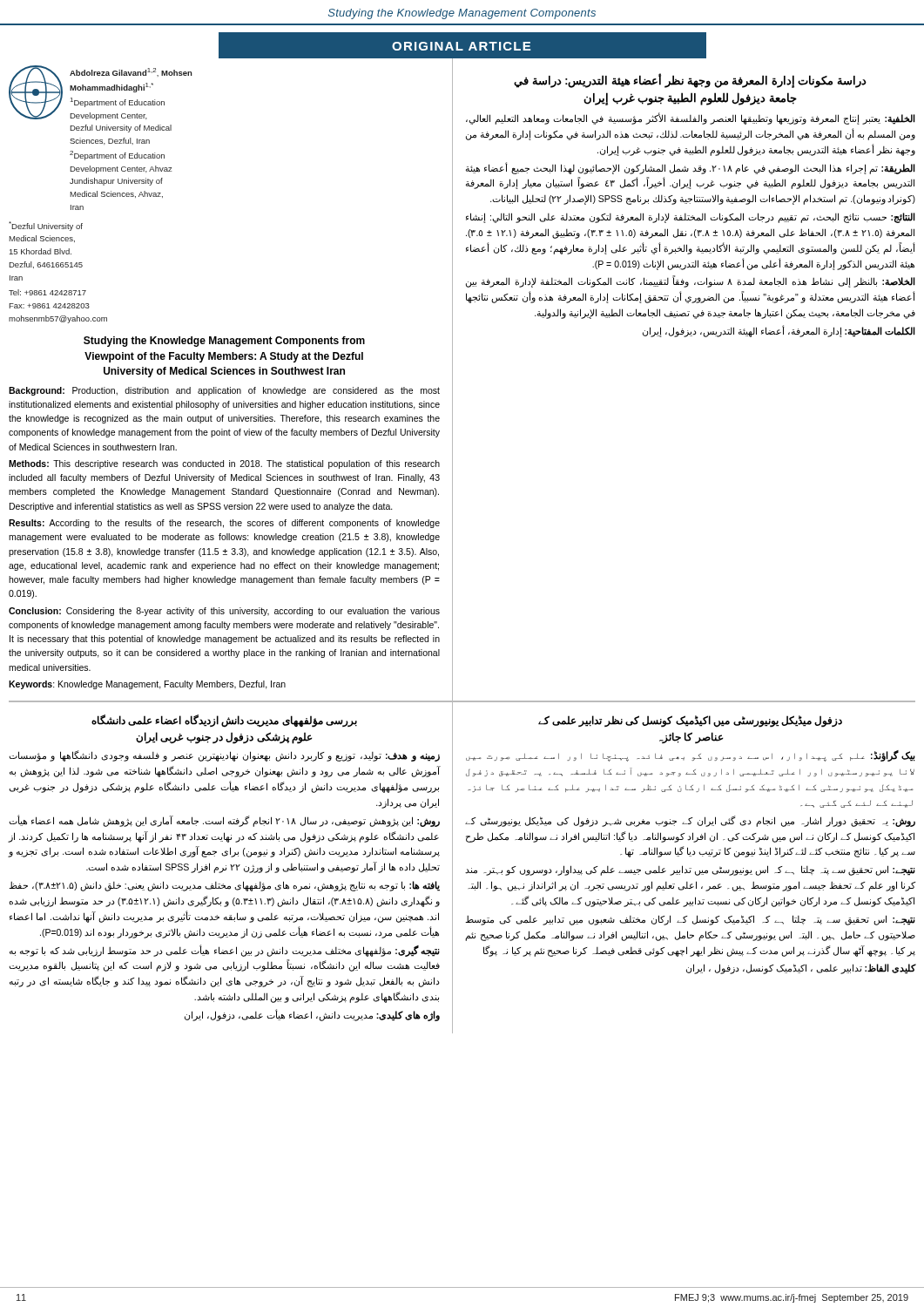Click on the text block containing "الكلمات المفتاحية: إدارة المعرفة، أعضاء الهيئة التدريس، ديزفول،"
The image size is (924, 1307).
coord(779,331)
